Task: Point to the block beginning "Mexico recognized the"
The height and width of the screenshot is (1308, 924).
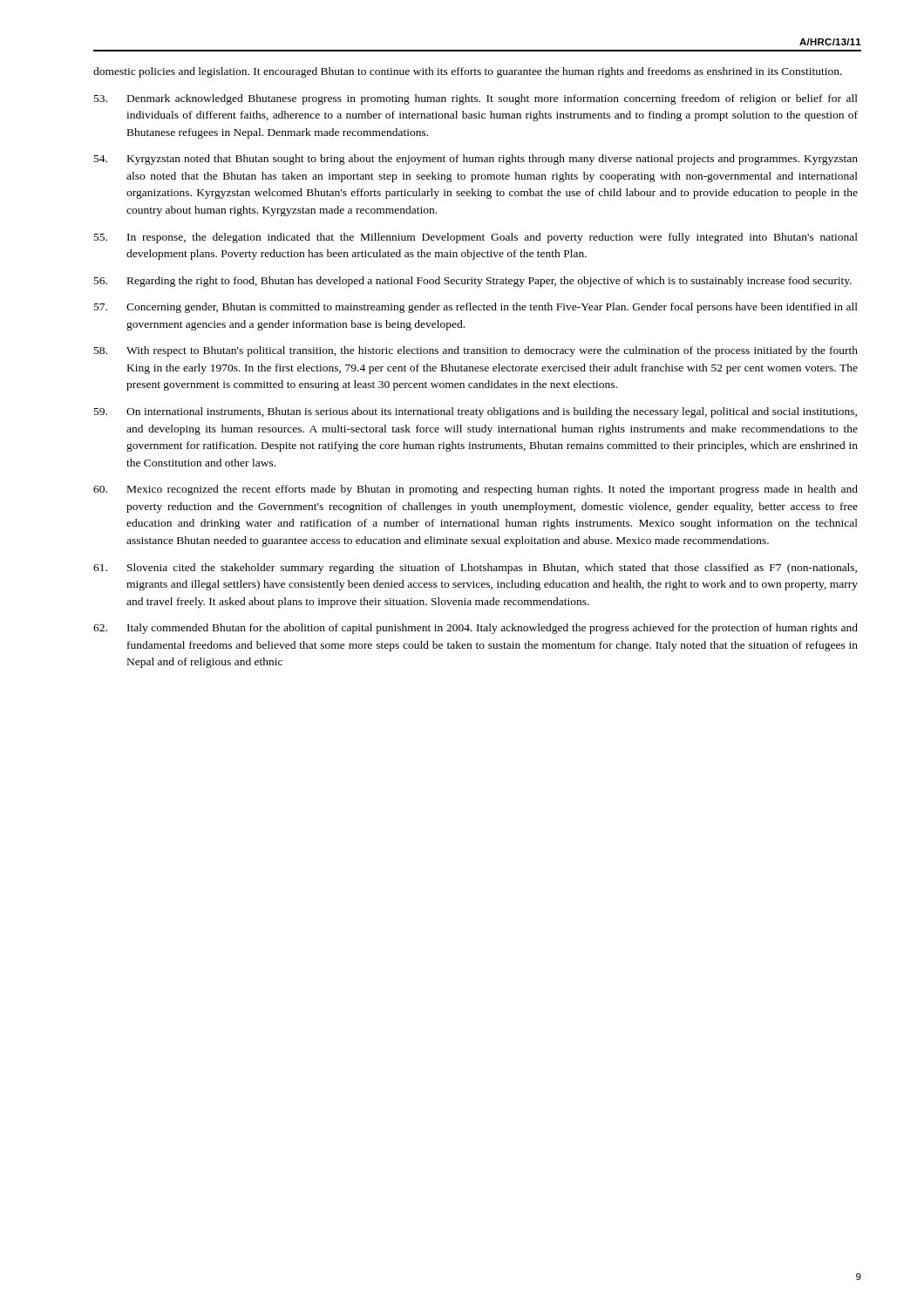Action: [475, 515]
